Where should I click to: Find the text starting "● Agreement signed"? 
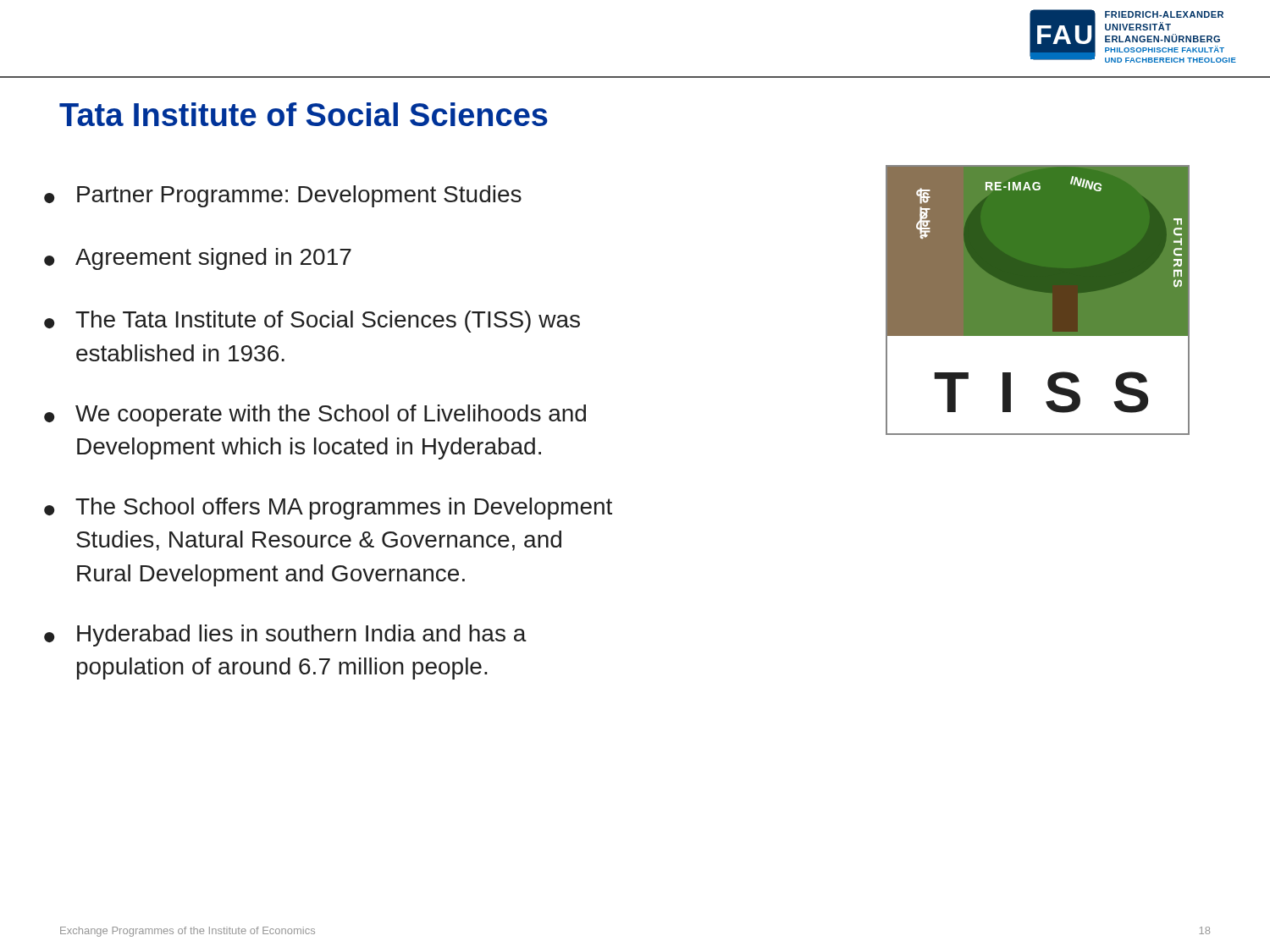coord(197,258)
